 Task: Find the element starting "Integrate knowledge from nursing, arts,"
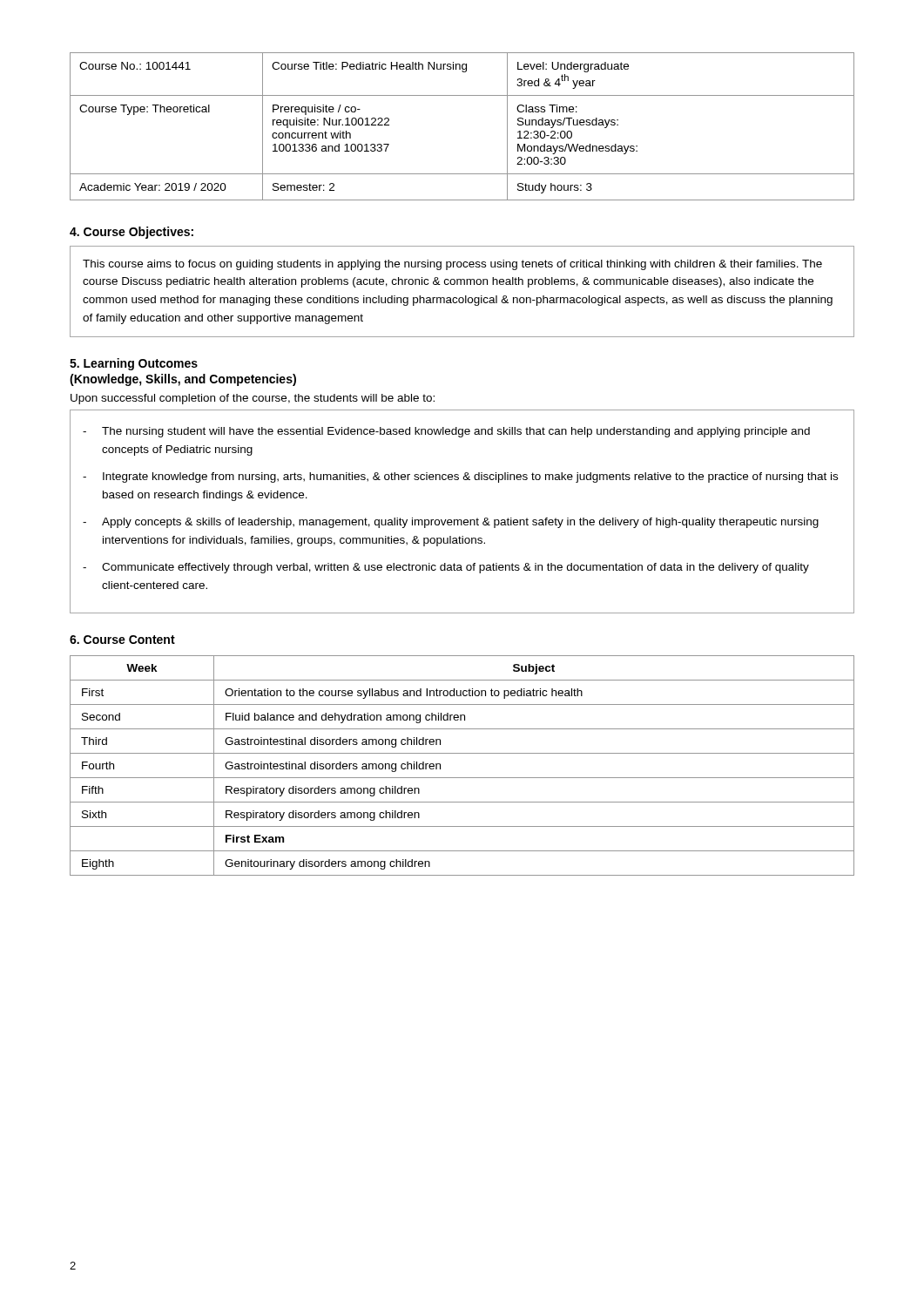[470, 485]
